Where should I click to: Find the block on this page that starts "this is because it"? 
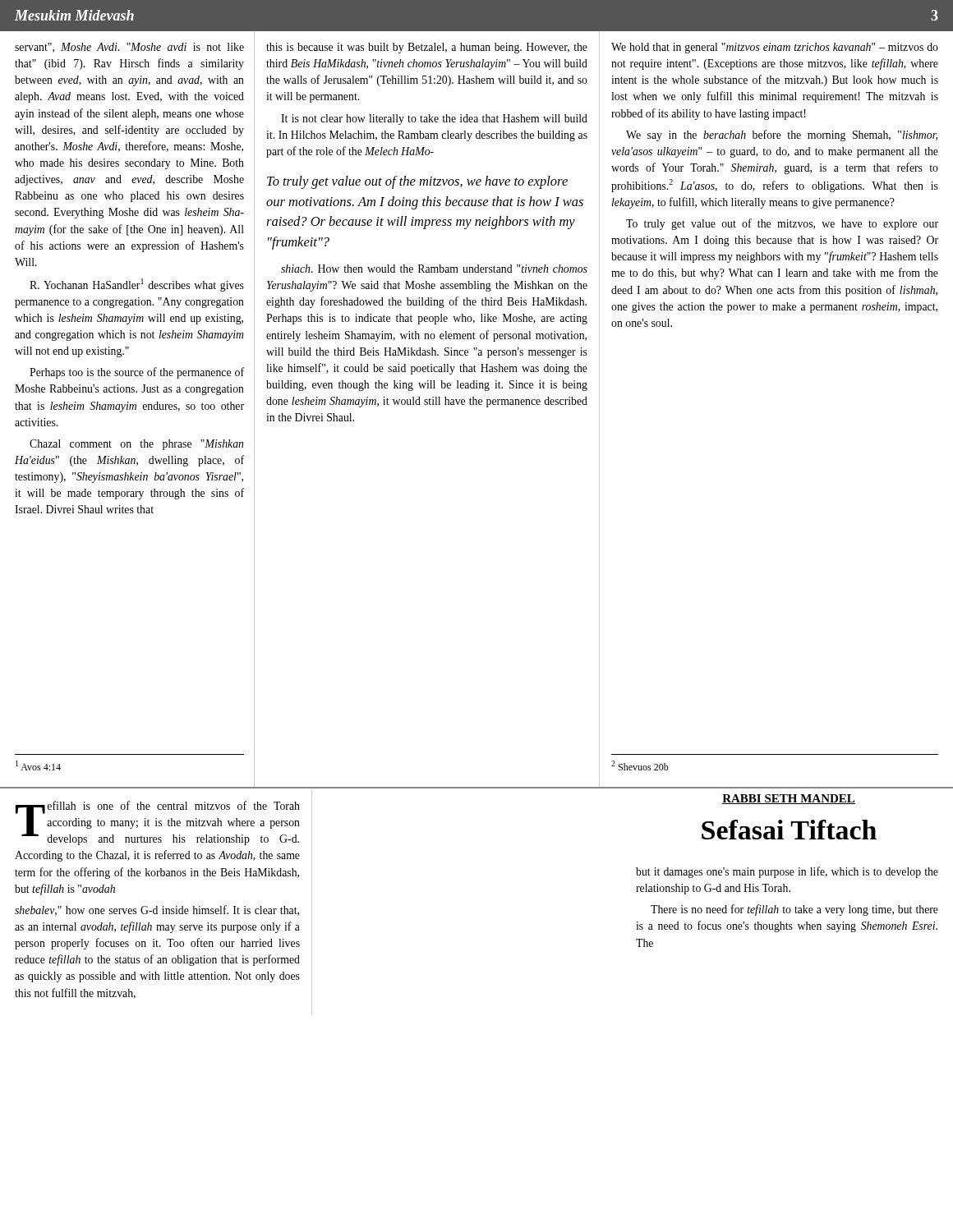427,48
